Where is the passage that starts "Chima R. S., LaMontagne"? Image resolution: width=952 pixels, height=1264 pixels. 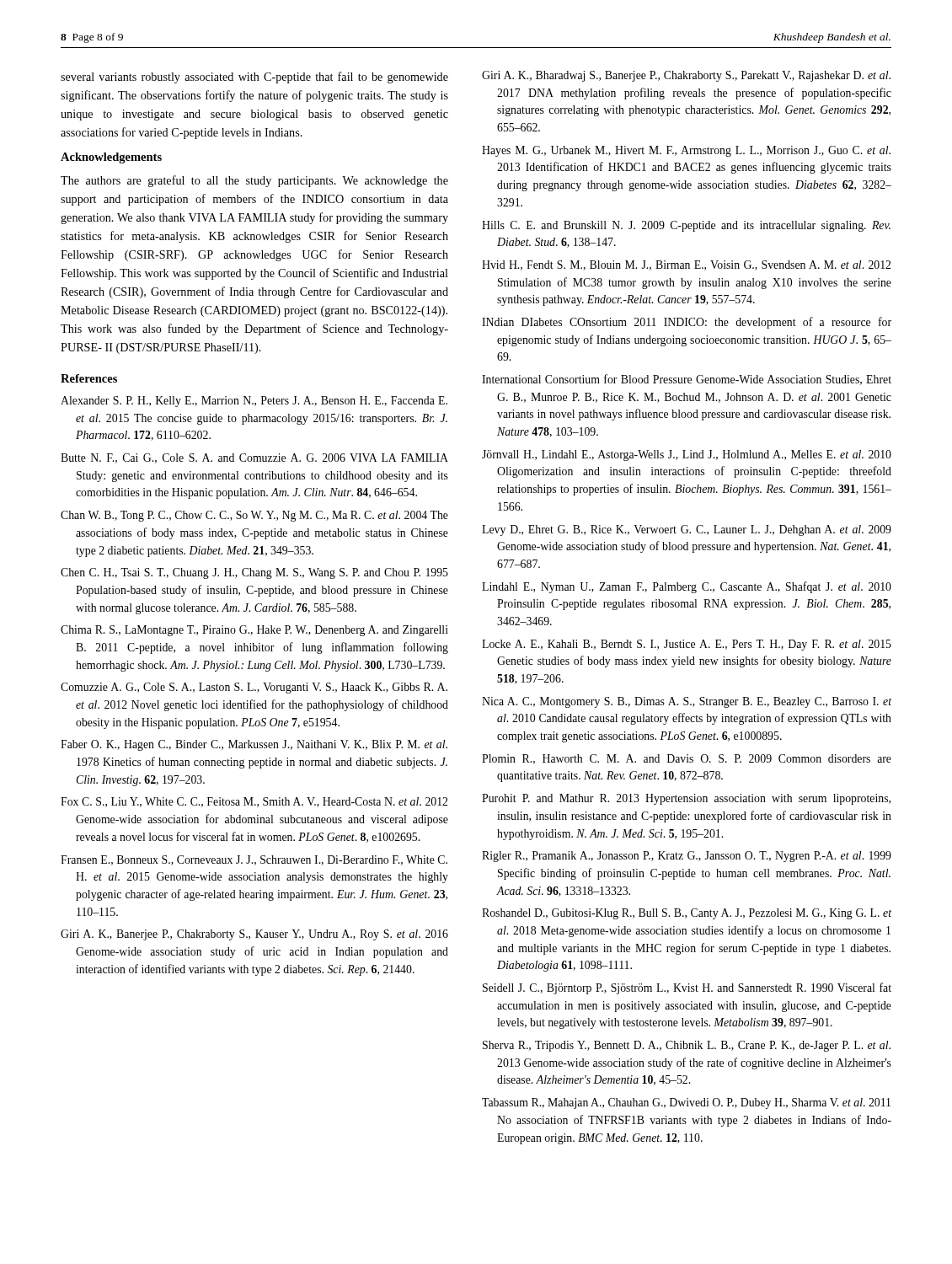(254, 648)
